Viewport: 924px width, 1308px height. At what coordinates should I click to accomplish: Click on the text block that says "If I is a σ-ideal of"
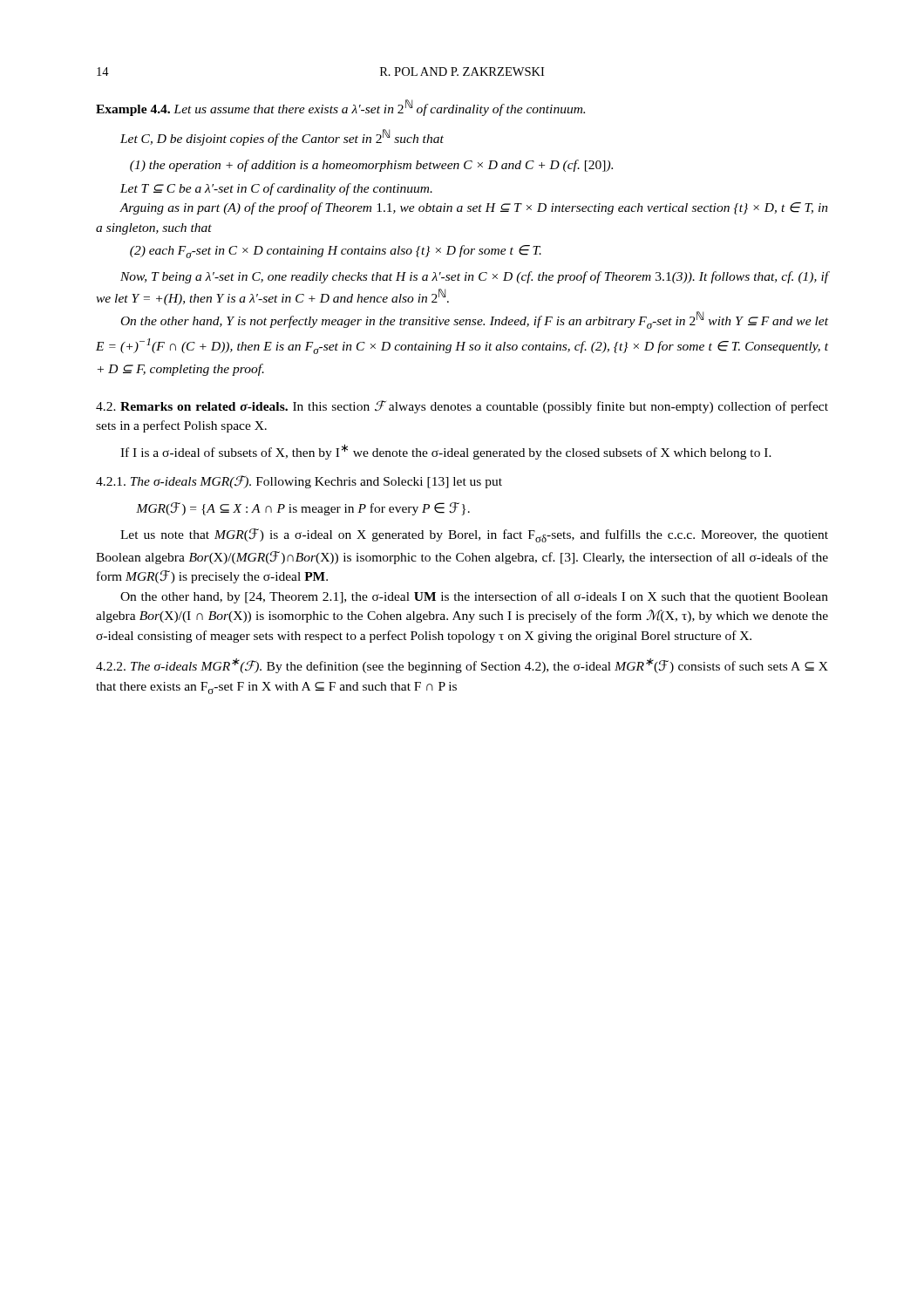(x=462, y=452)
